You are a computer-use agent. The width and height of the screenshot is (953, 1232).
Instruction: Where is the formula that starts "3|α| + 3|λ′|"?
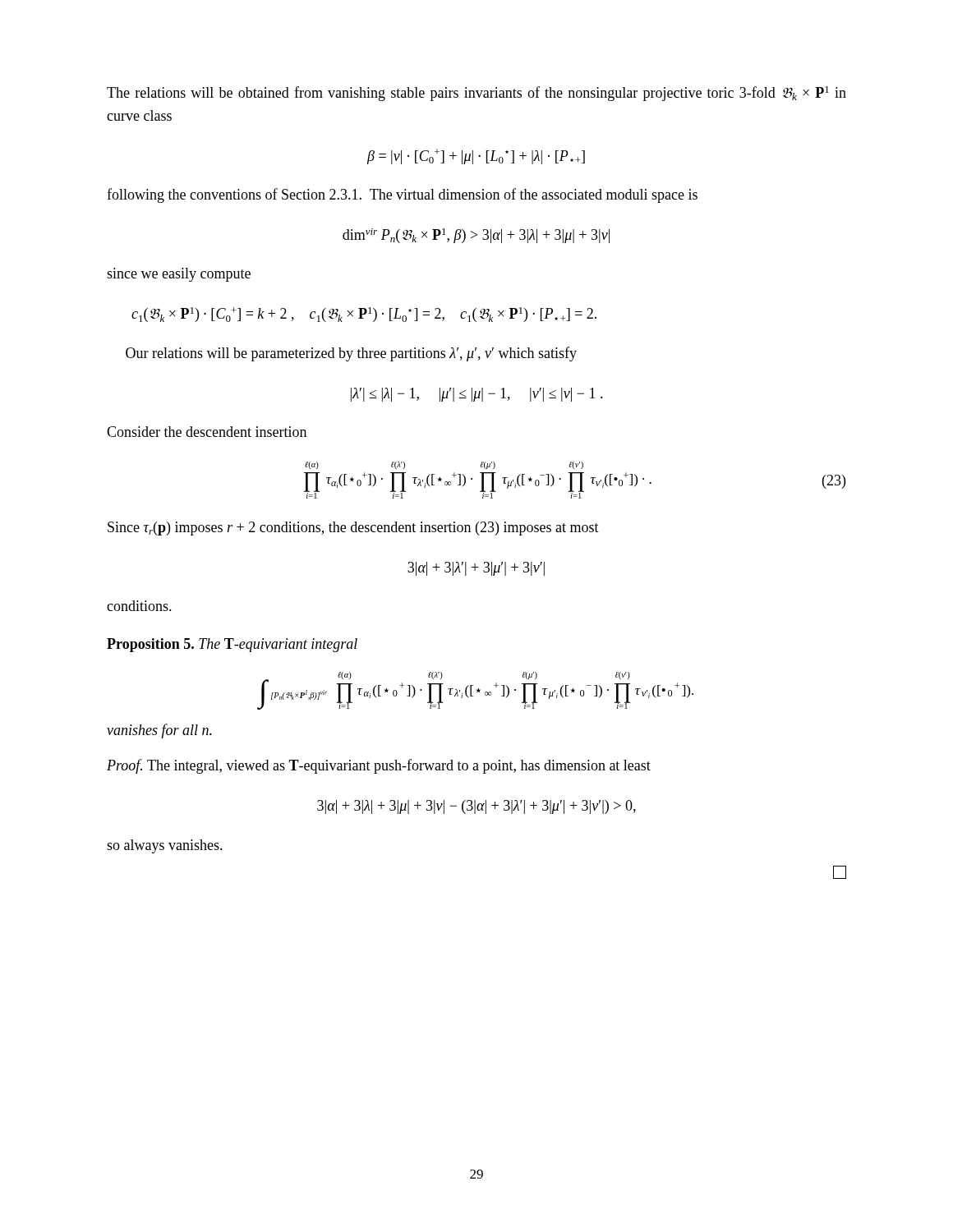(476, 568)
